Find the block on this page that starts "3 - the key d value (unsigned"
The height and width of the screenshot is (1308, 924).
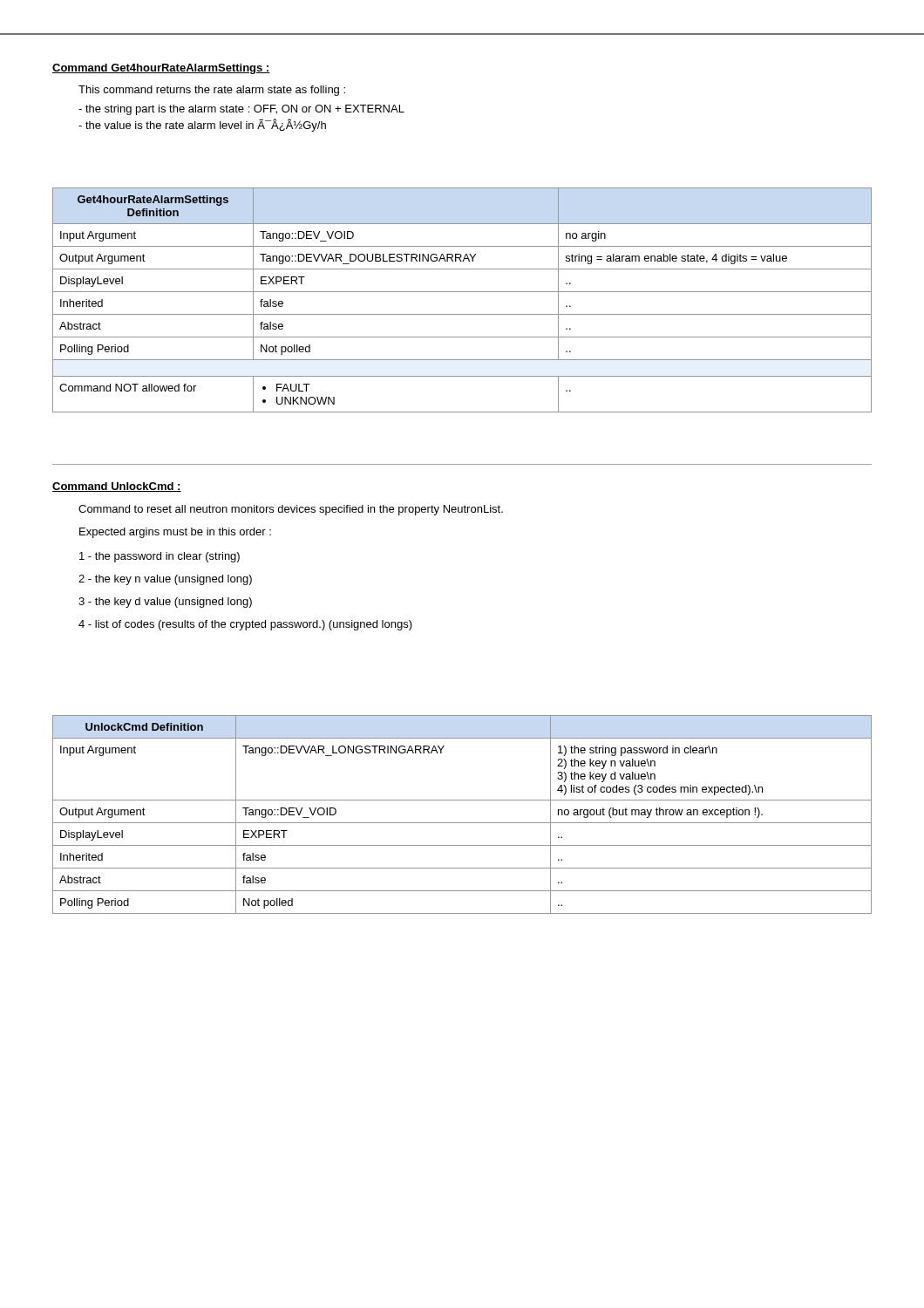(x=165, y=601)
